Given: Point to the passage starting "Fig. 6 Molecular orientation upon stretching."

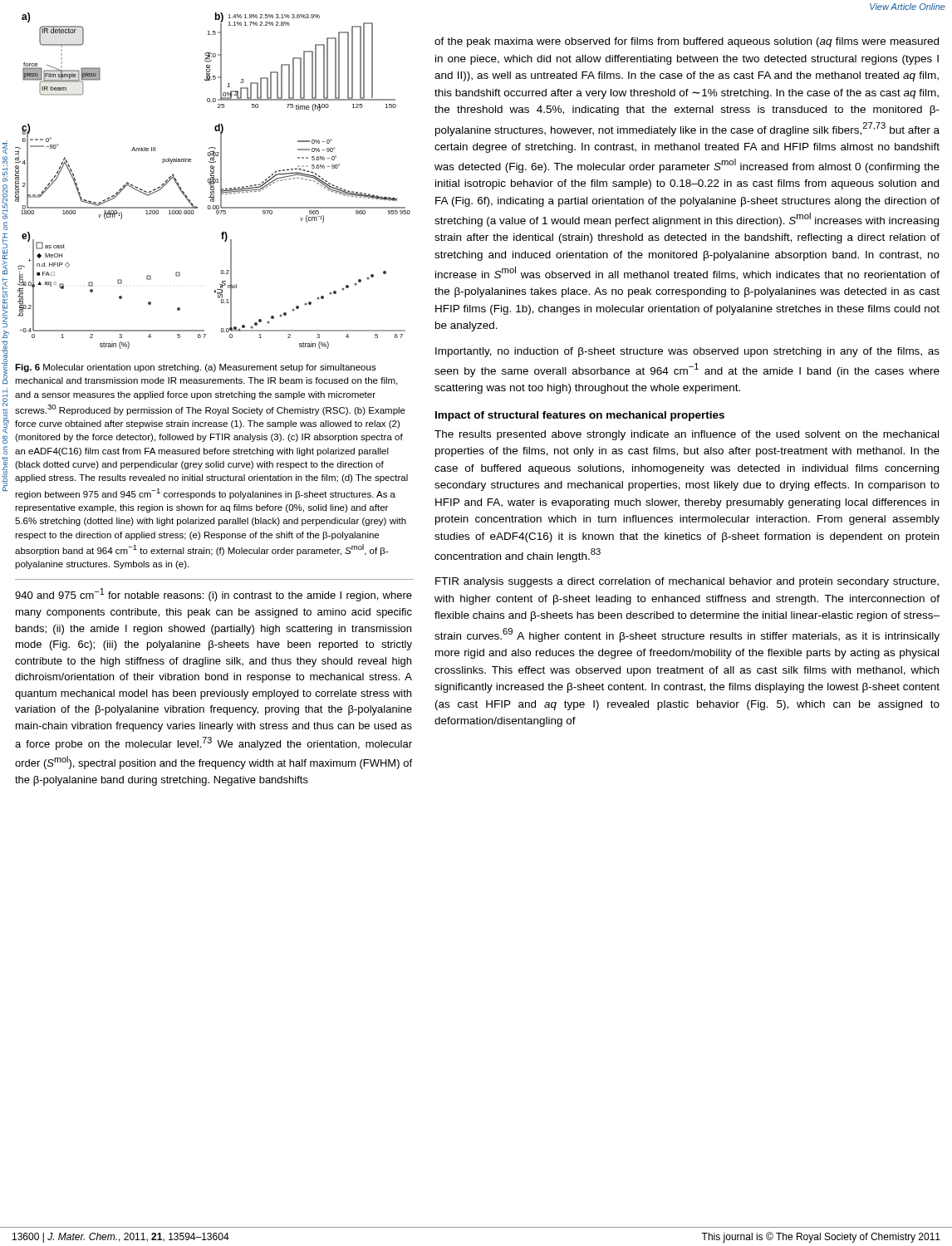Looking at the screenshot, I should (x=211, y=466).
